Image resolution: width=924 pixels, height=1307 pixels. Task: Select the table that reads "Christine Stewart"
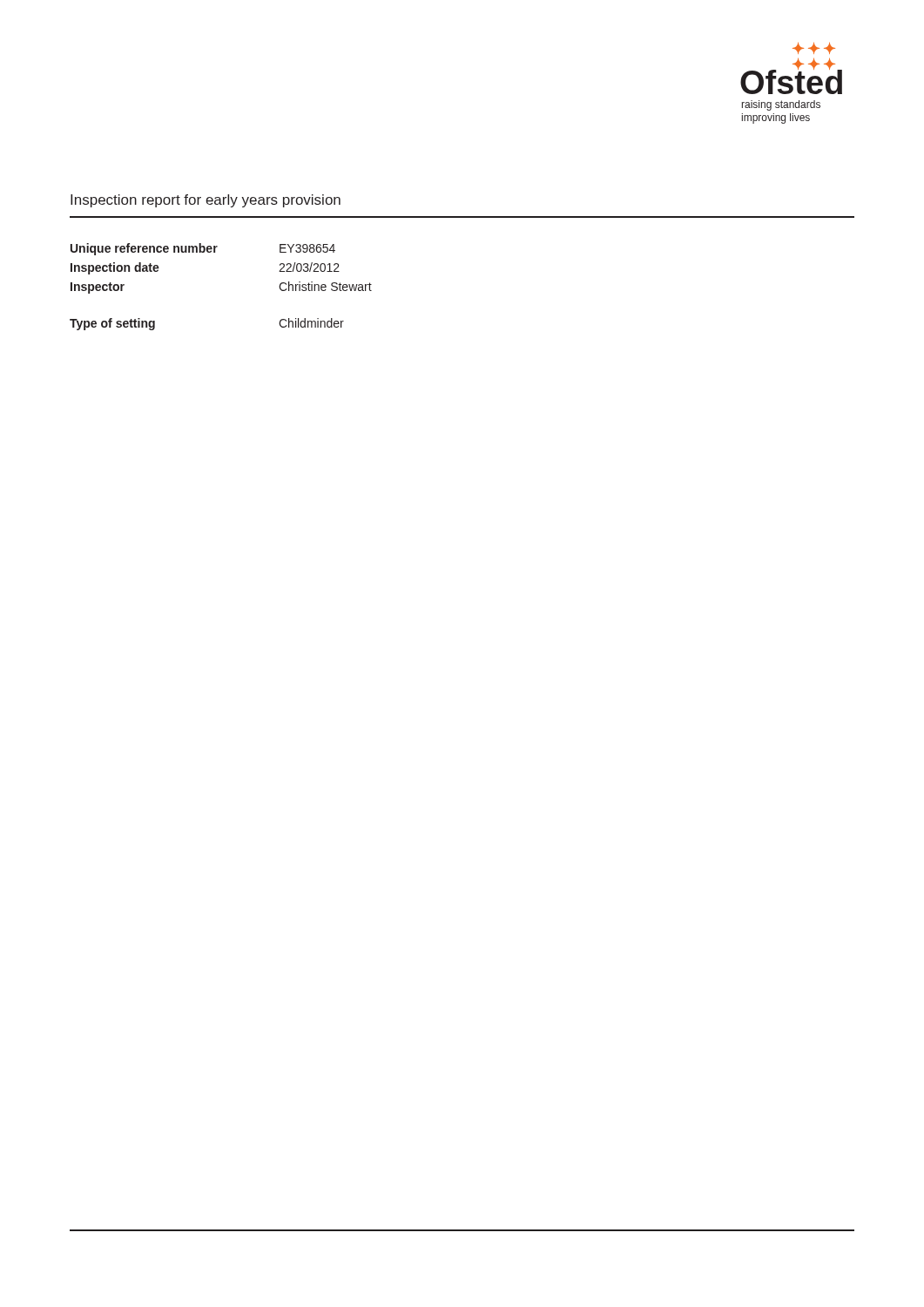[462, 286]
